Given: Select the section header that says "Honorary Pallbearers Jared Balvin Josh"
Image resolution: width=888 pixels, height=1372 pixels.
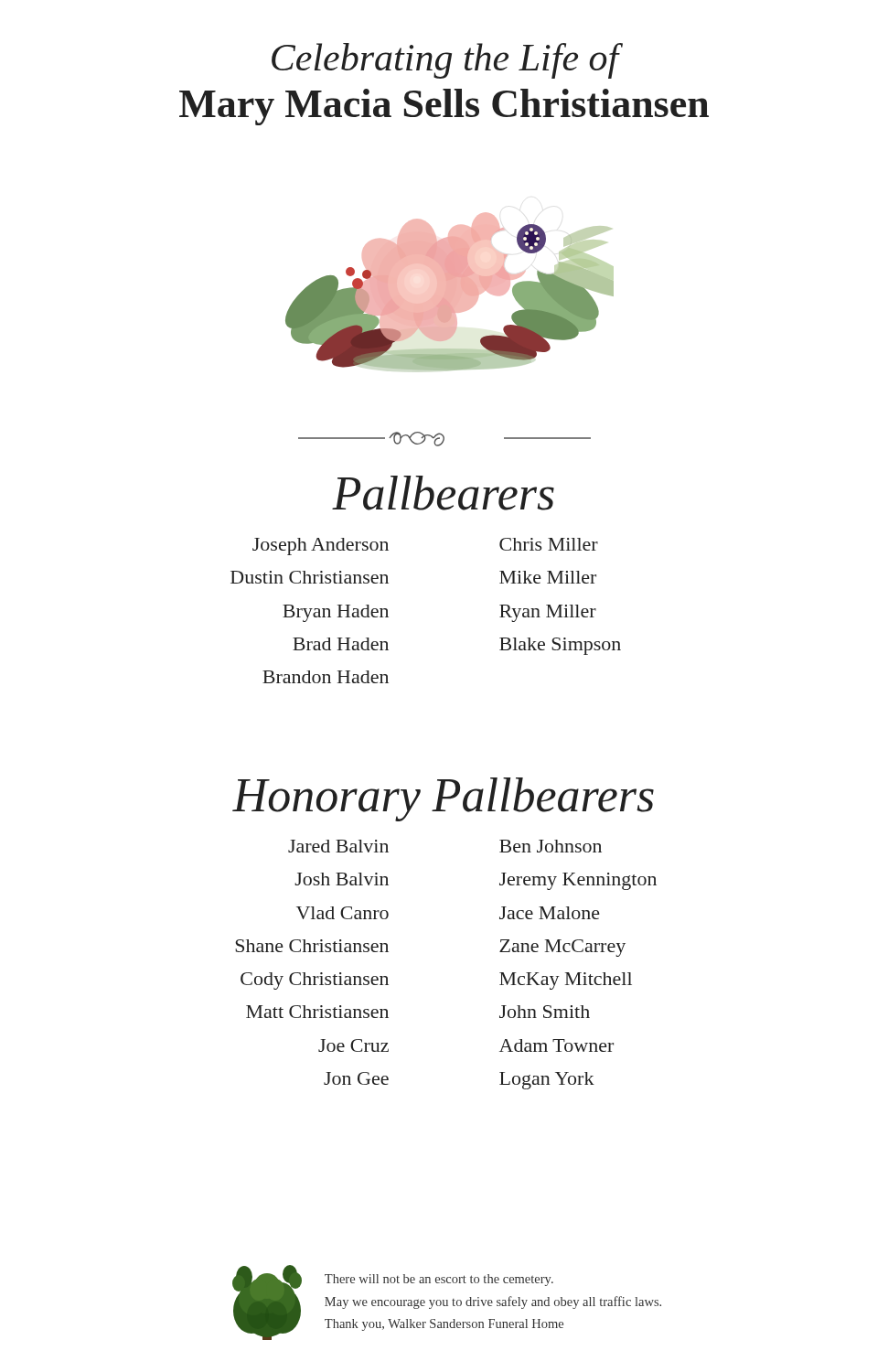Looking at the screenshot, I should 443,799.
